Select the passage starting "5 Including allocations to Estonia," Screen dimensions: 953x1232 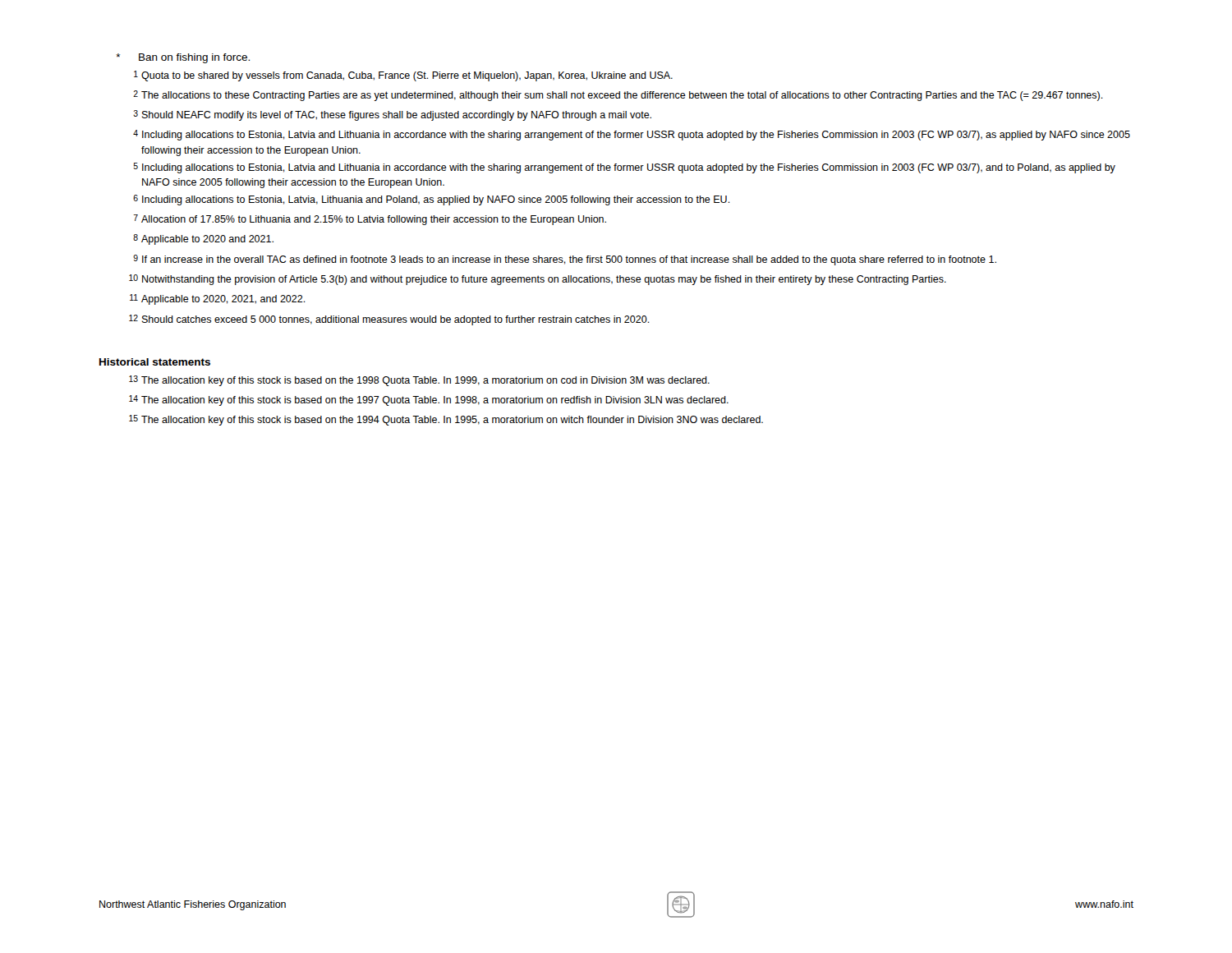click(616, 175)
